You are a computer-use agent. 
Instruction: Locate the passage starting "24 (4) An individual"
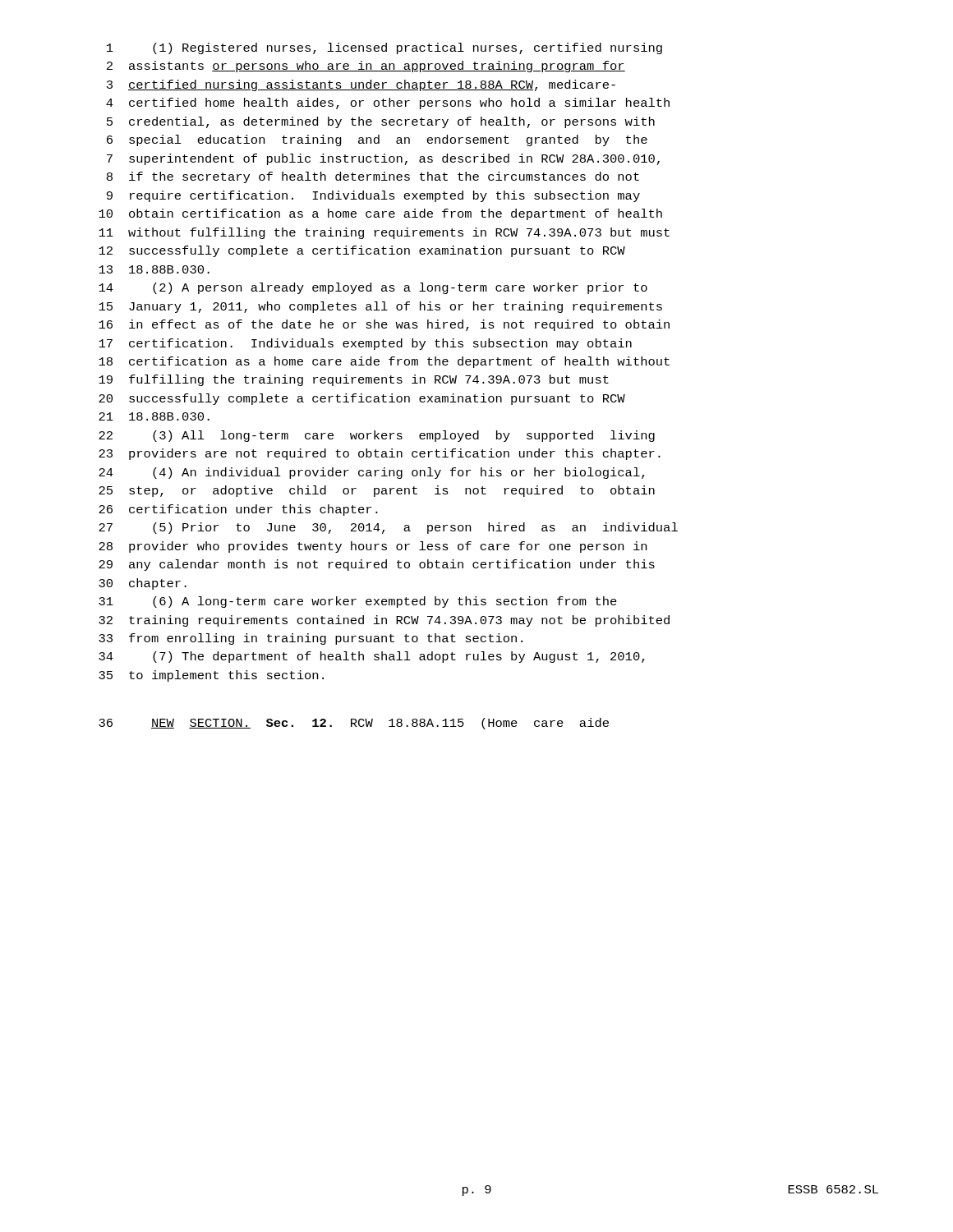(x=476, y=473)
